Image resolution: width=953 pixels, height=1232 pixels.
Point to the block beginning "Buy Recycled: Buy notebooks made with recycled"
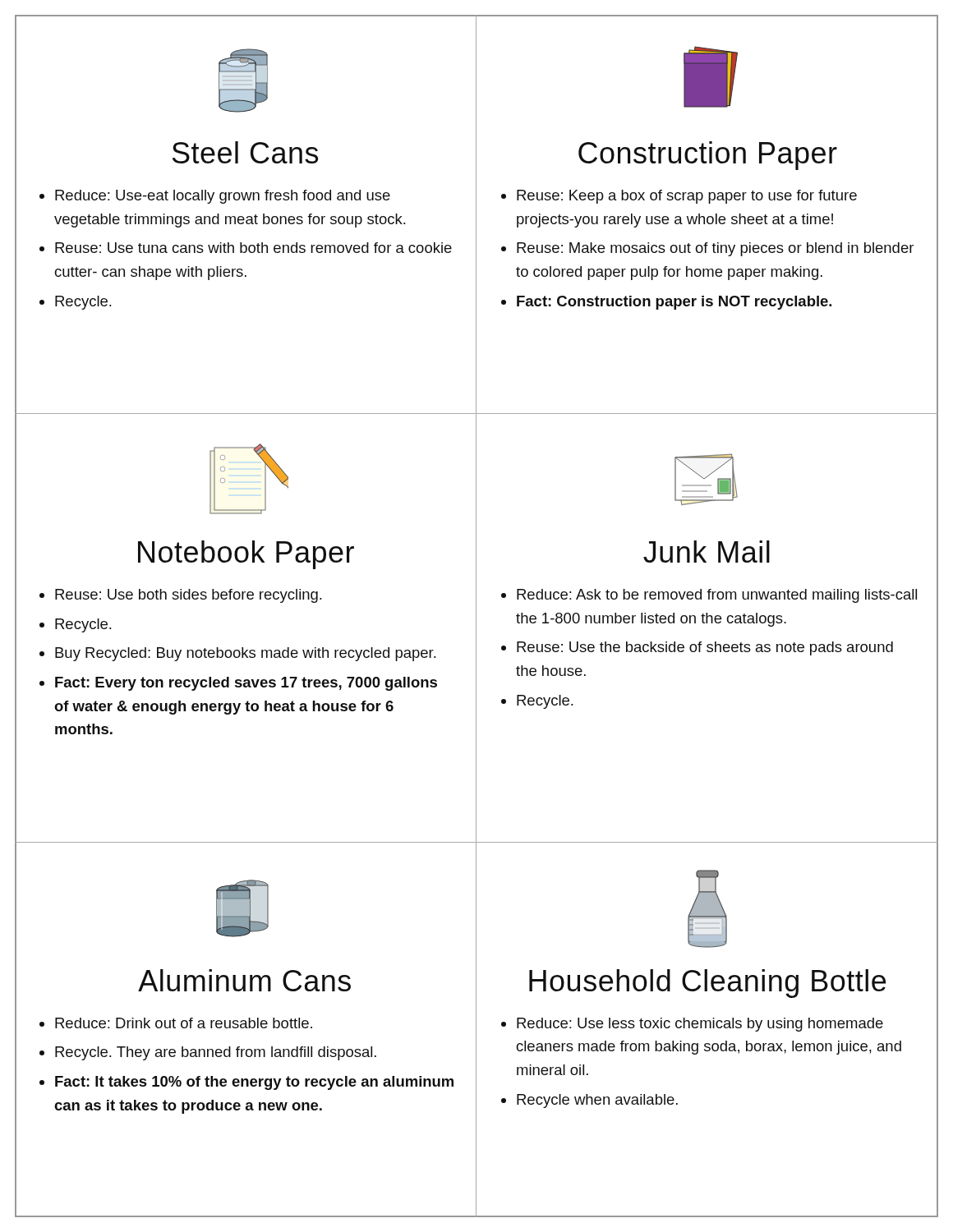point(246,653)
